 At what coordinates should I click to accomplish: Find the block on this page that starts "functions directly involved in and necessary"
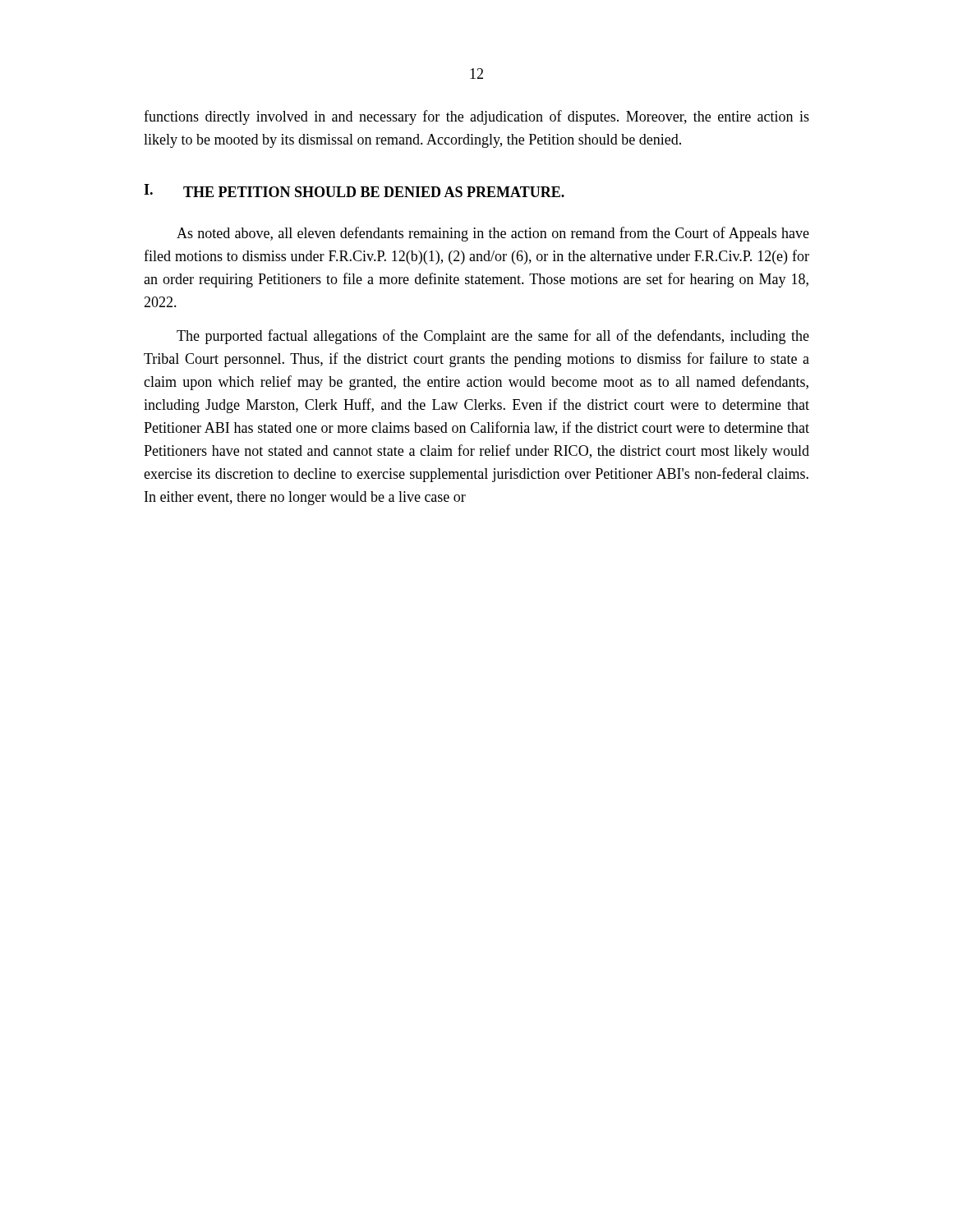click(476, 128)
